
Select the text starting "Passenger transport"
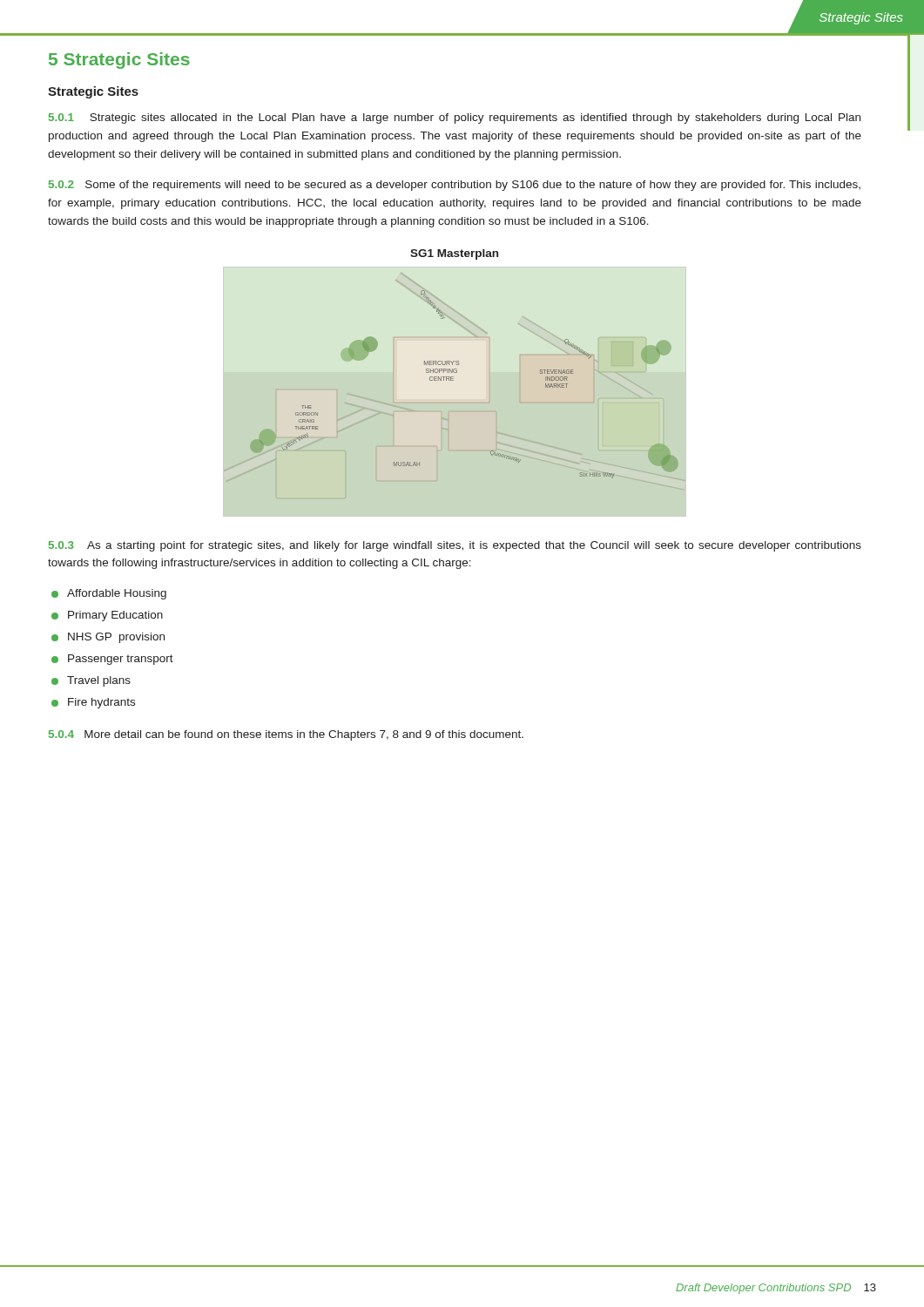(112, 658)
